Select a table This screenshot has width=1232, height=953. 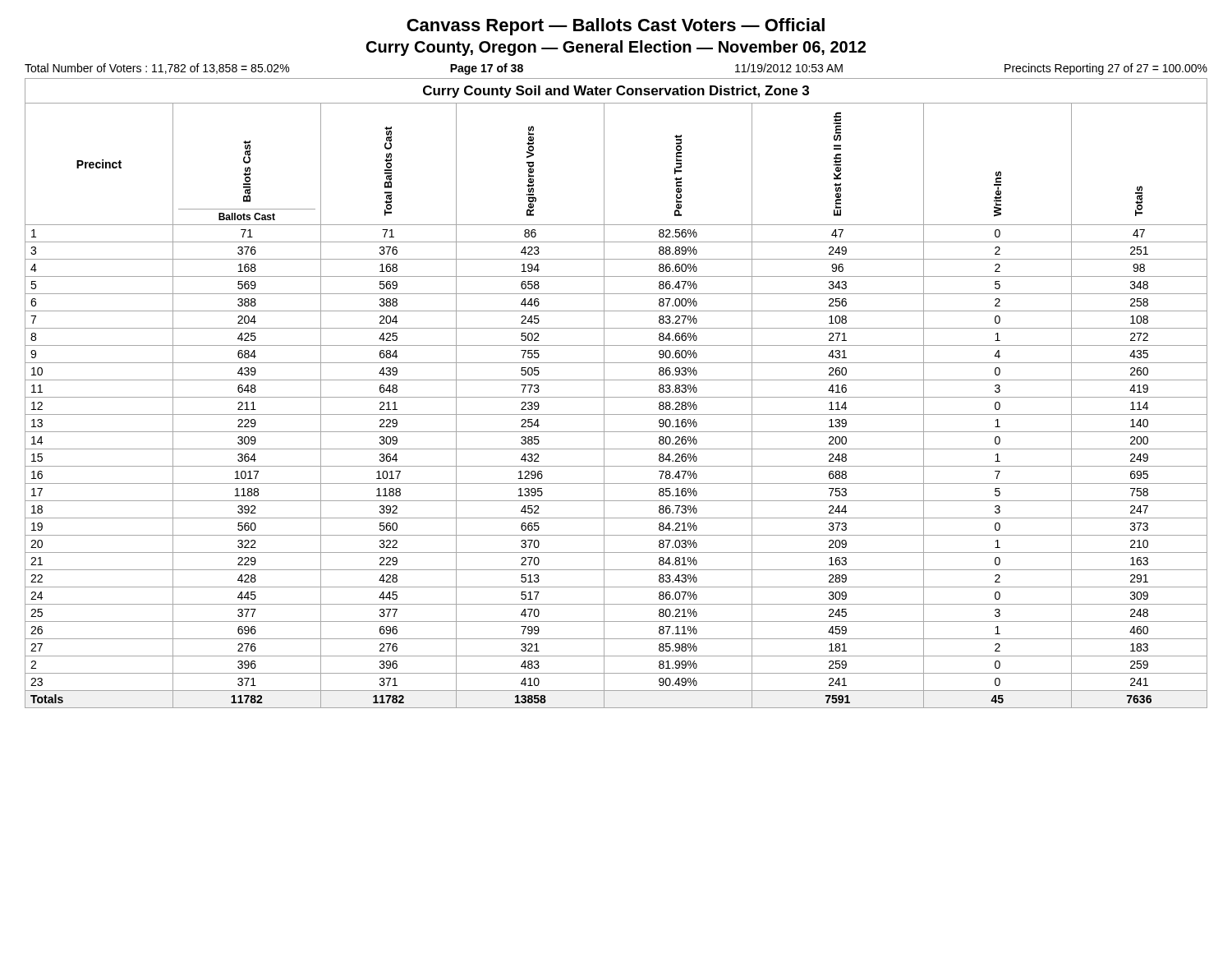tap(616, 406)
